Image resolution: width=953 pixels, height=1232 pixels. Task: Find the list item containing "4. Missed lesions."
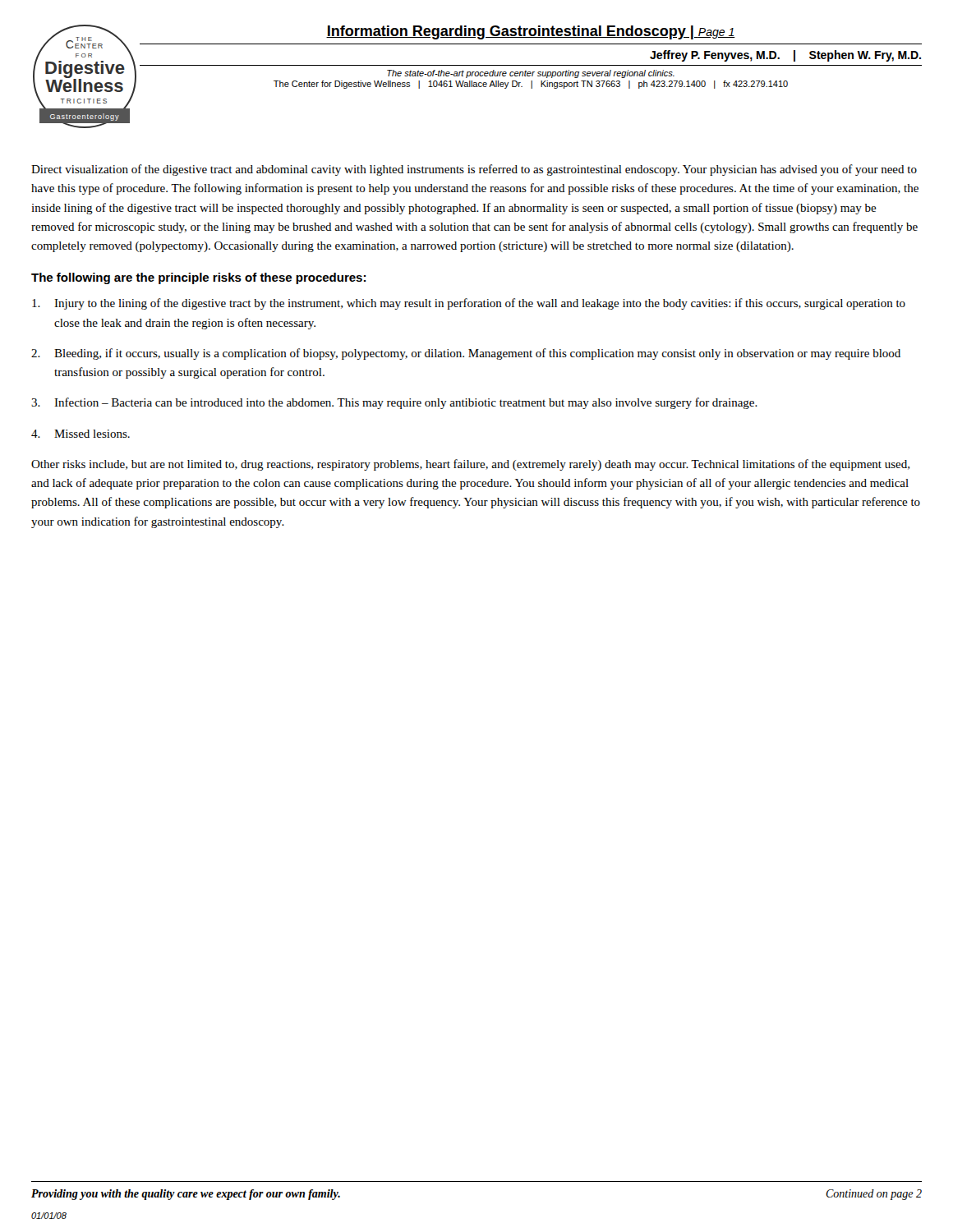81,434
